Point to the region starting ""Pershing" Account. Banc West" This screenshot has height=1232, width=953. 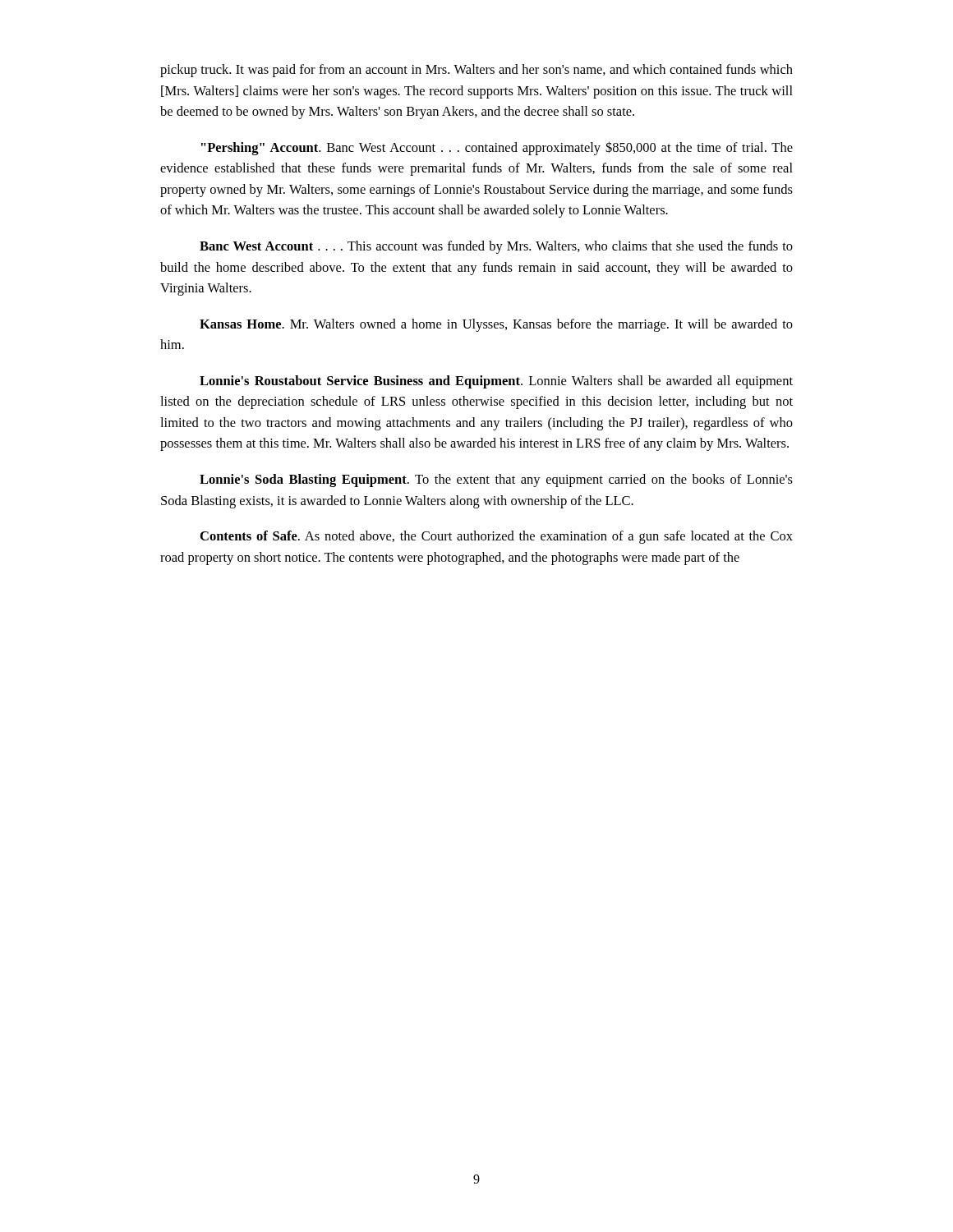click(x=476, y=179)
